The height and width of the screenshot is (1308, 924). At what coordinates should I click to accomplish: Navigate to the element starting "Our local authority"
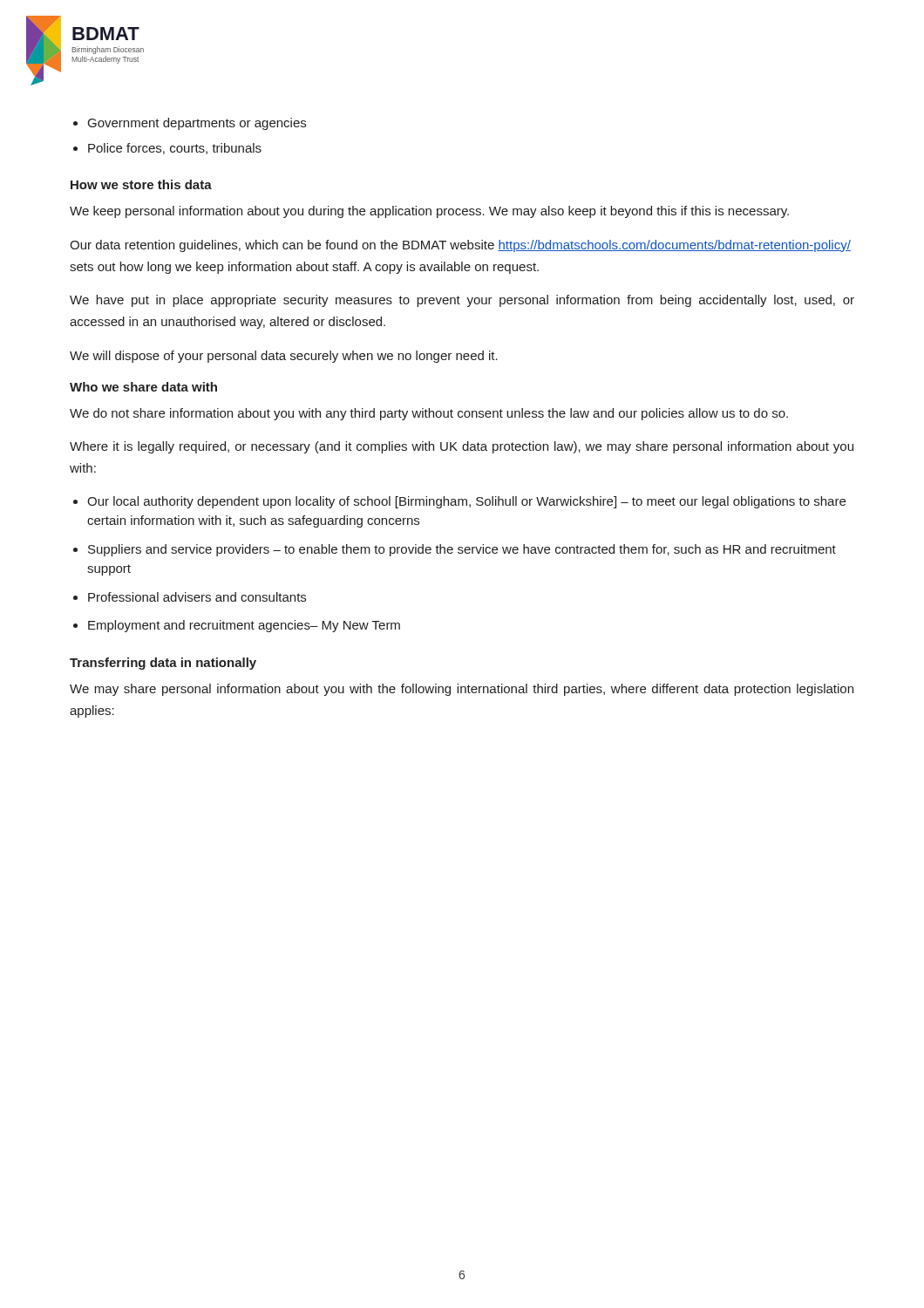click(x=471, y=511)
